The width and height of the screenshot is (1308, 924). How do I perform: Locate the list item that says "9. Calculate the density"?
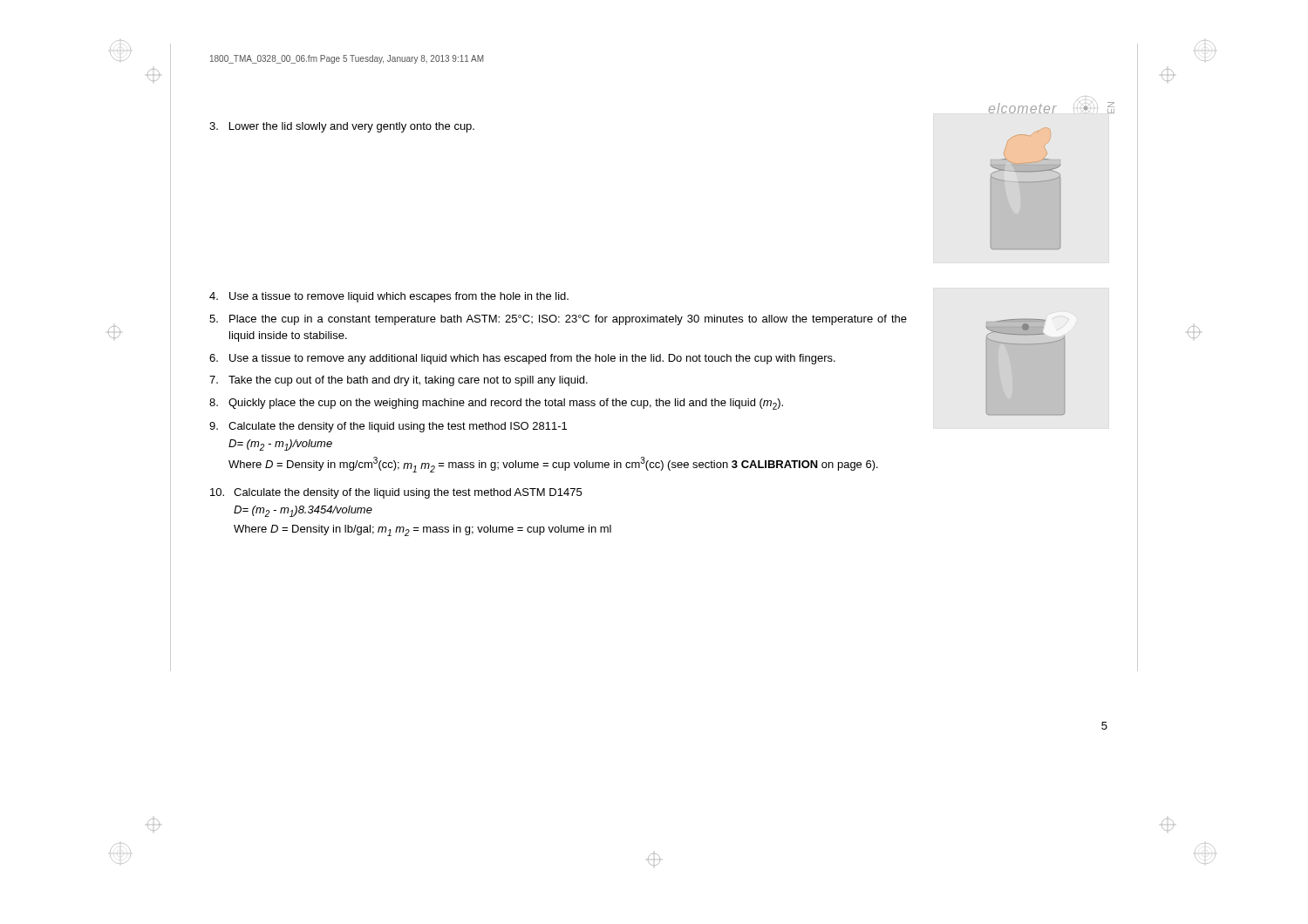click(x=388, y=426)
